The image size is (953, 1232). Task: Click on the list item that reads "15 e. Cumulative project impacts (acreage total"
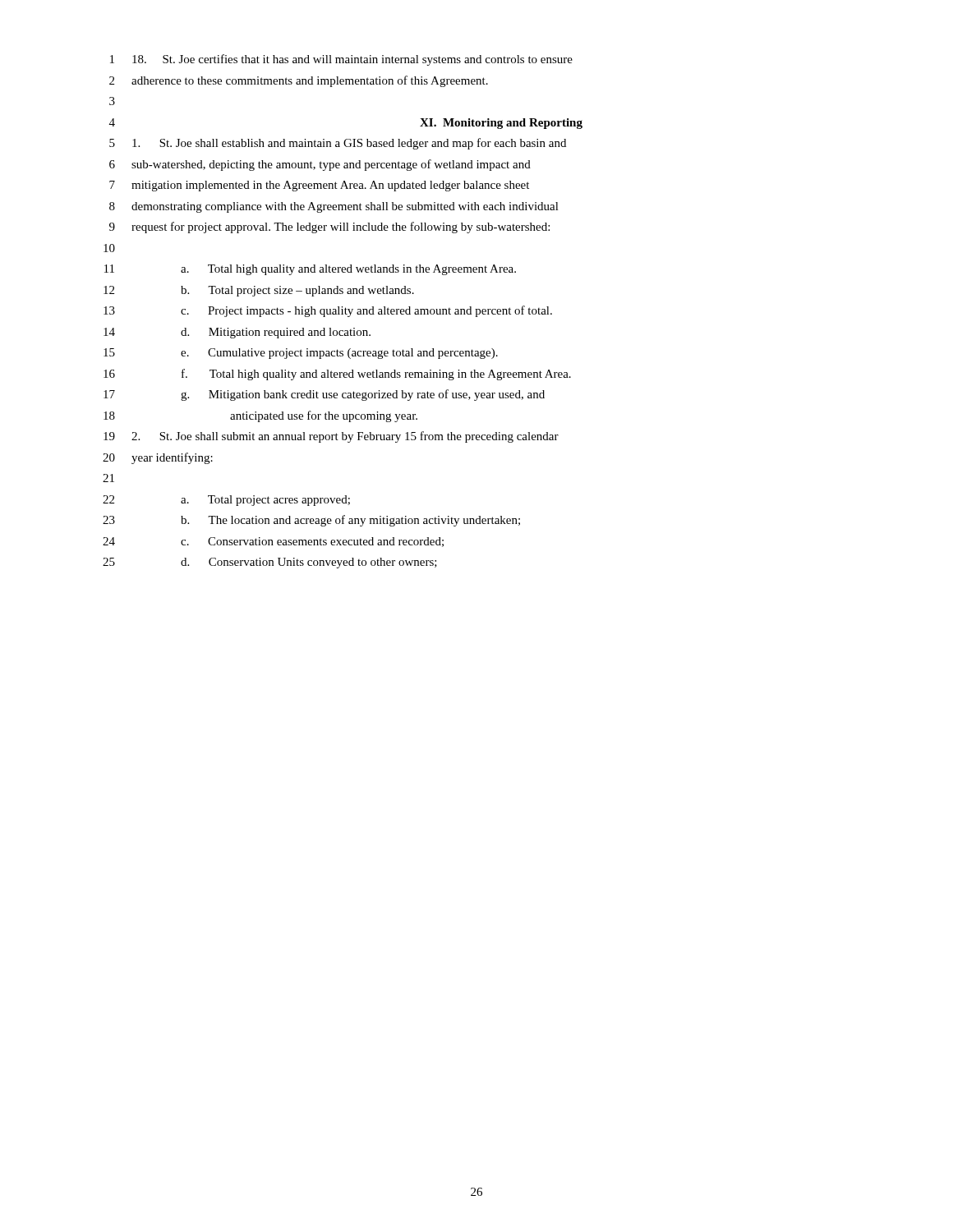pyautogui.click(x=476, y=353)
